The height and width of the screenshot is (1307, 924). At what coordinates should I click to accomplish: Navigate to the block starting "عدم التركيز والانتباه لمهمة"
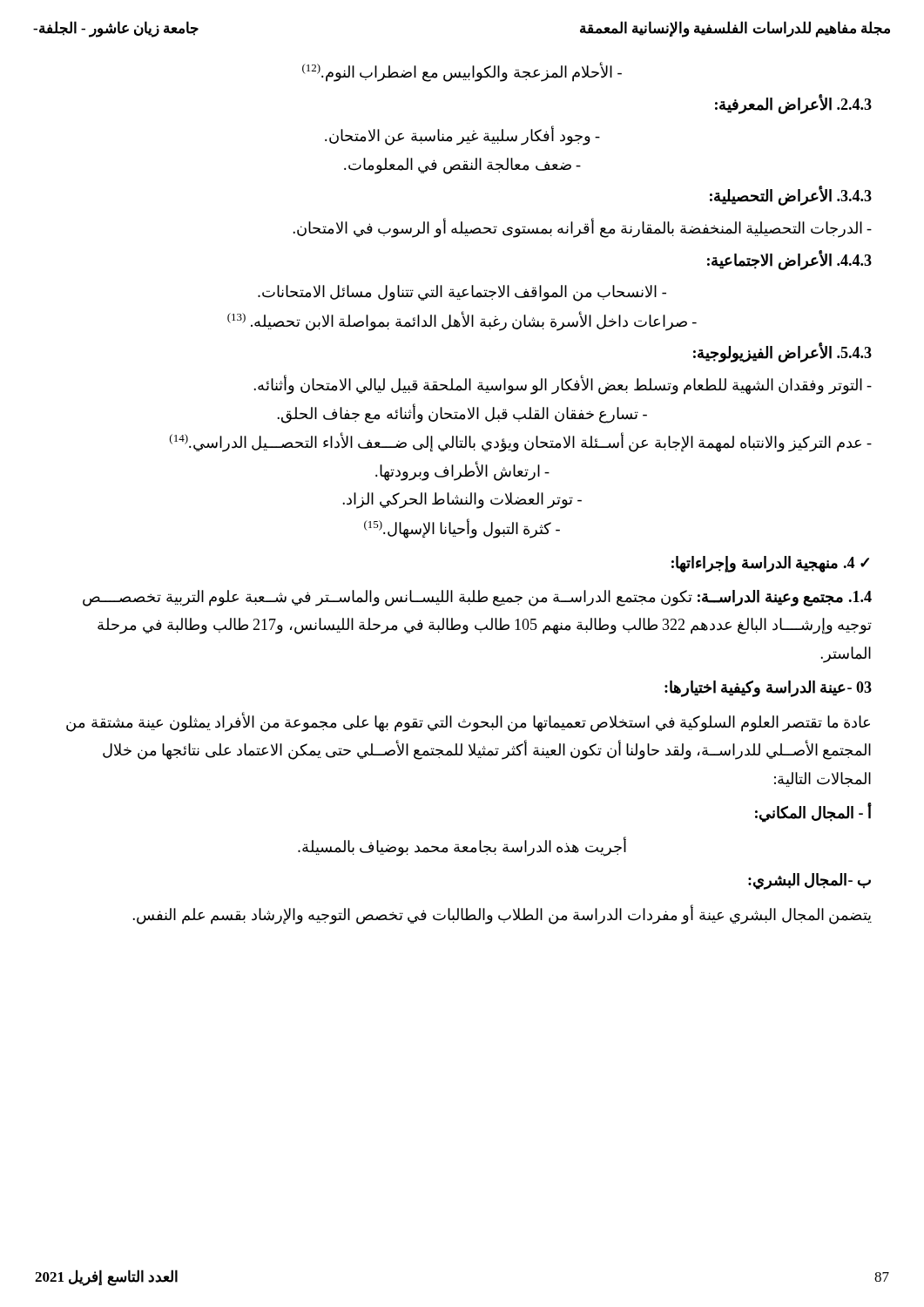[520, 441]
